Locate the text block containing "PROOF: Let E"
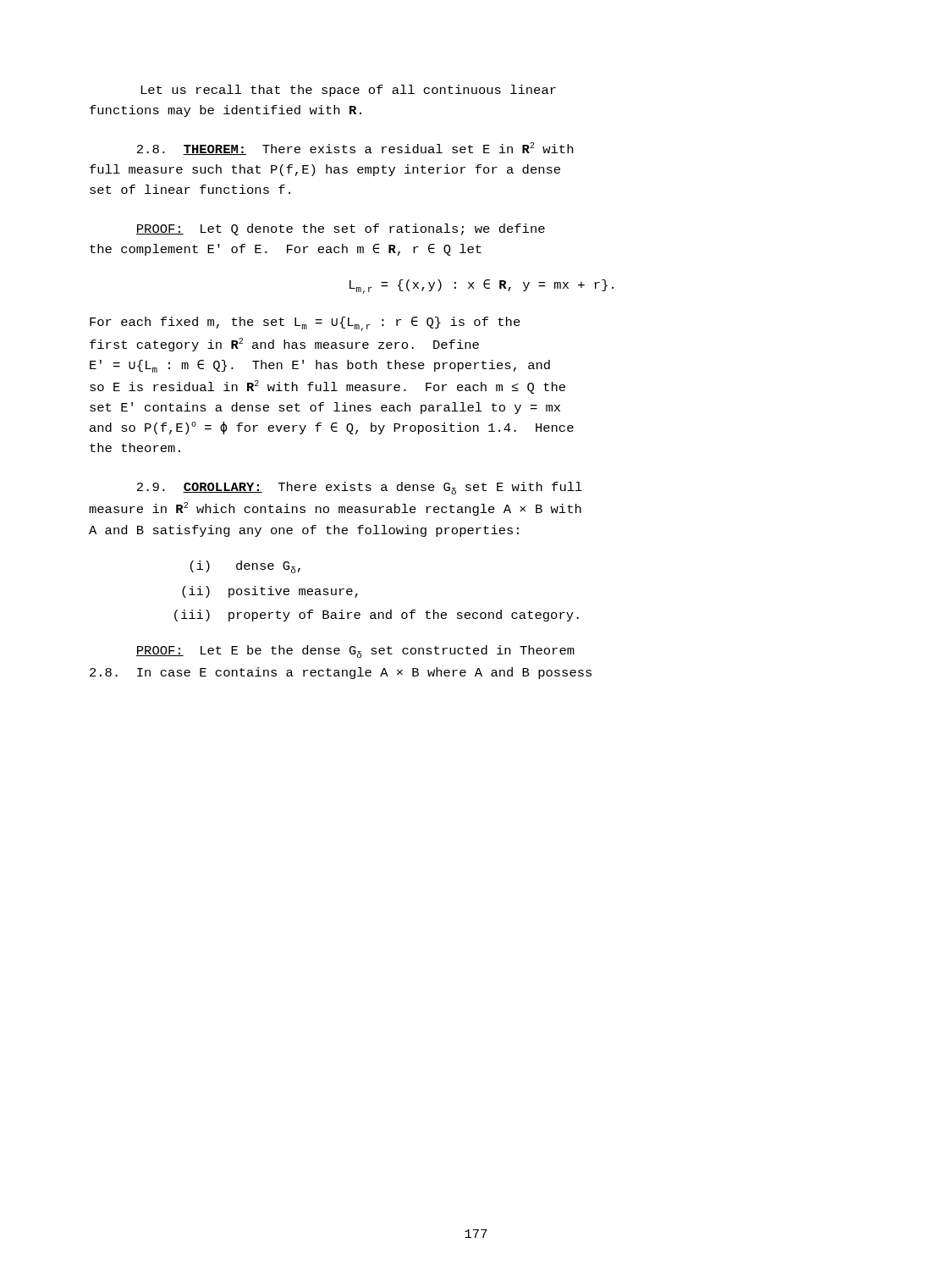The width and height of the screenshot is (952, 1270). click(482, 662)
